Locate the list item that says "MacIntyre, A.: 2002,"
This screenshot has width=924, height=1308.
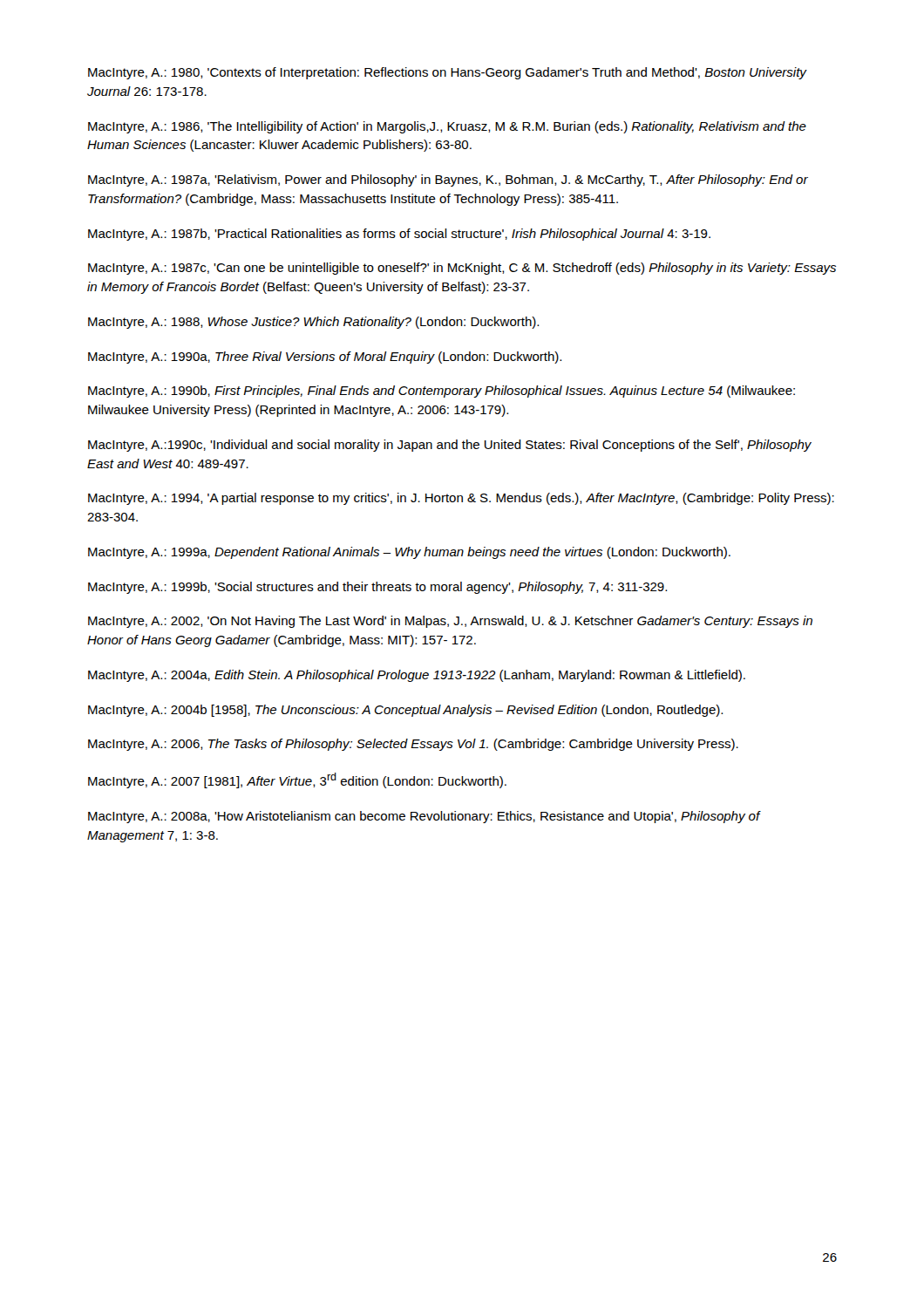450,630
